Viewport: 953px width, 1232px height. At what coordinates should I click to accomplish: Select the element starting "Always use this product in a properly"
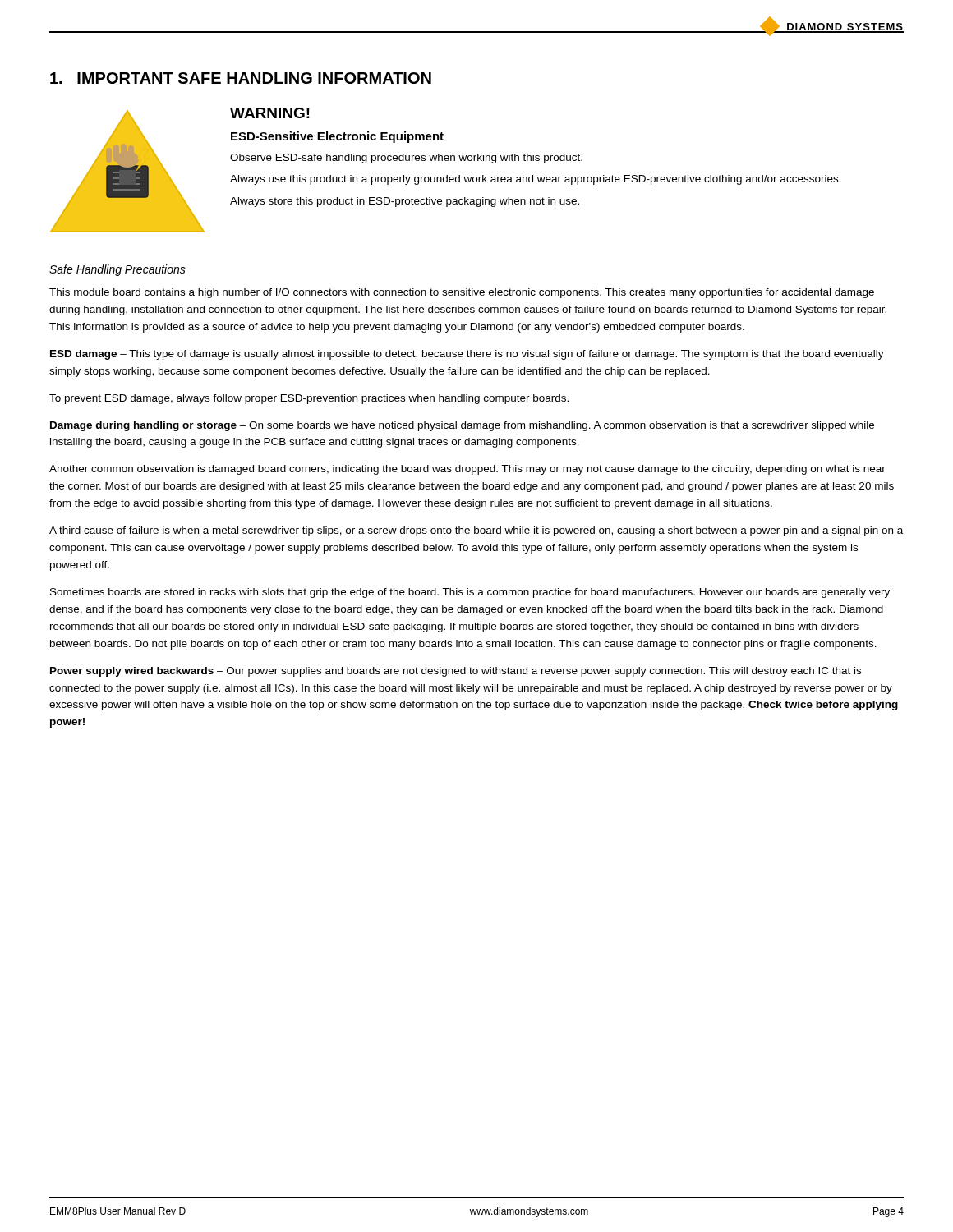coord(536,179)
